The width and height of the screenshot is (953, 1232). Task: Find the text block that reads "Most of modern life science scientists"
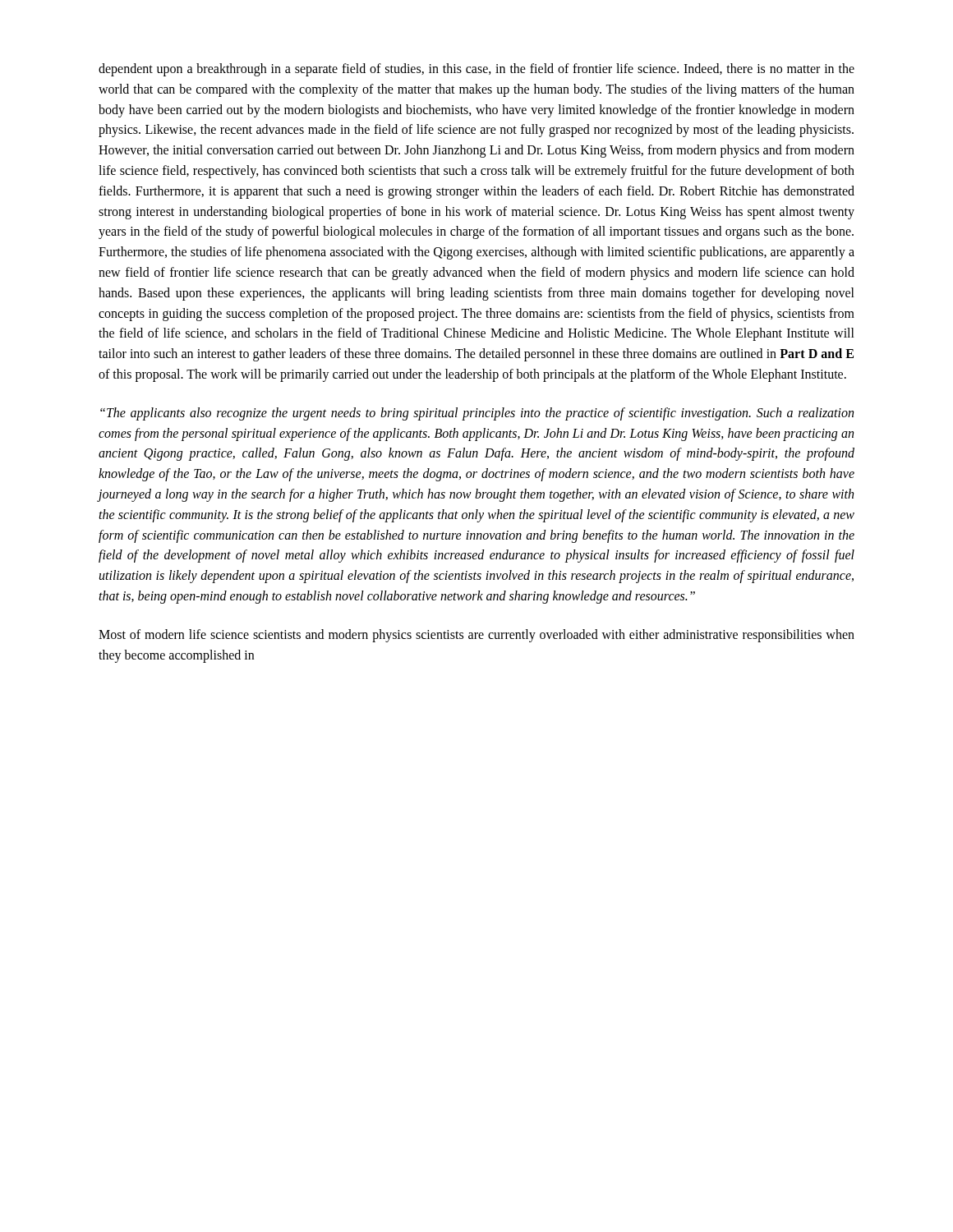click(476, 644)
